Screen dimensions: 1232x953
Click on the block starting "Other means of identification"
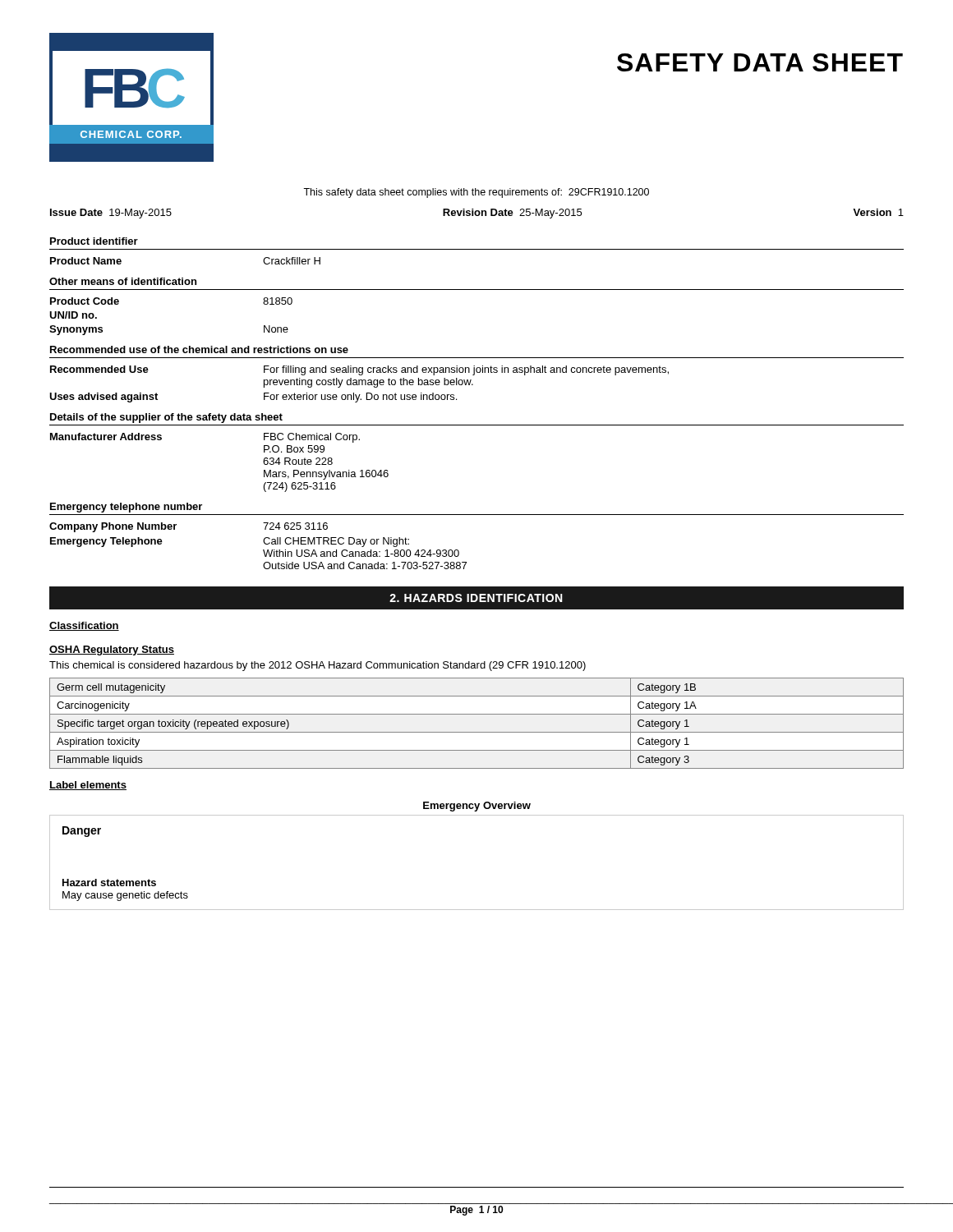123,281
